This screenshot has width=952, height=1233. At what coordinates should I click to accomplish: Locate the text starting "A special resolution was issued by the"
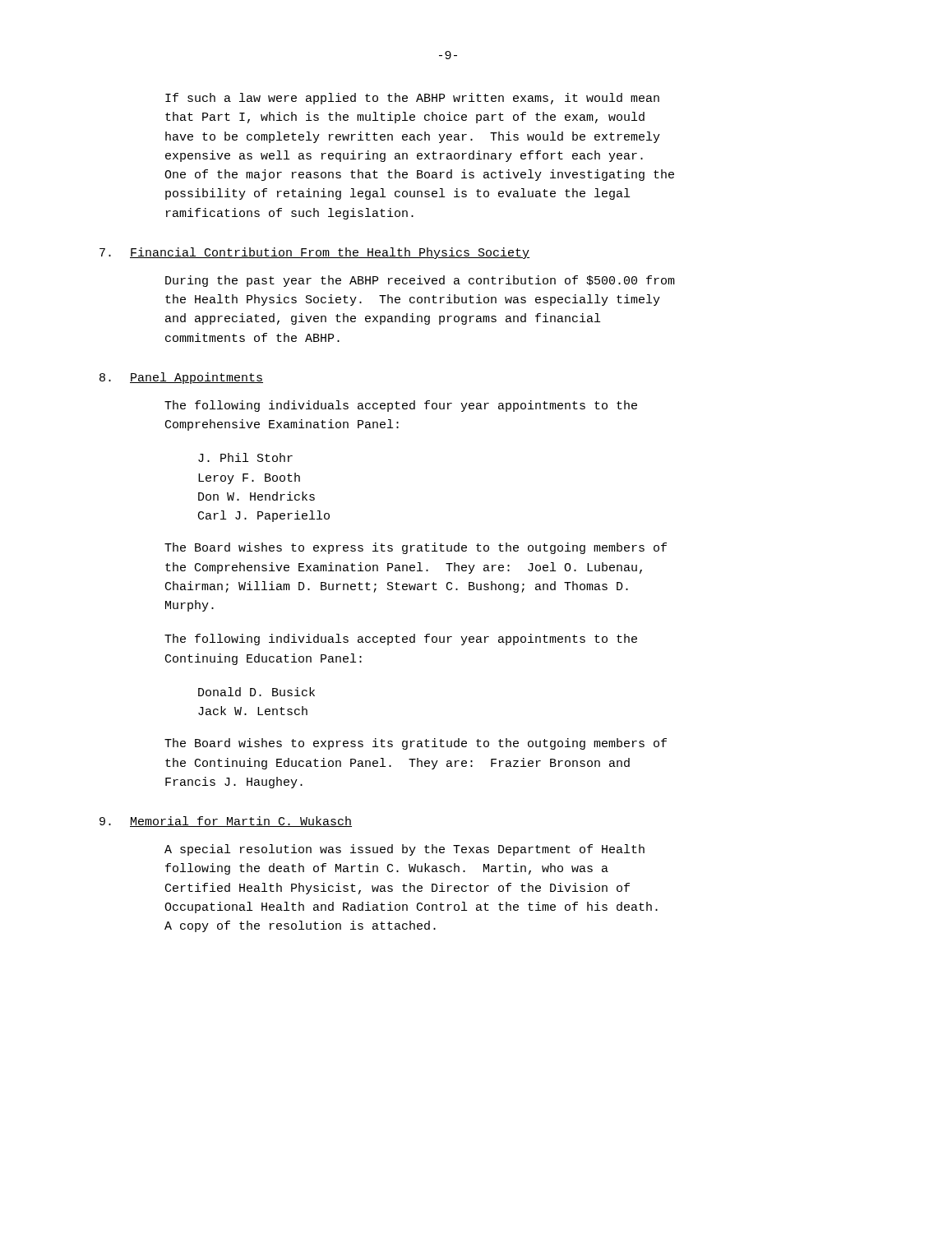[412, 889]
